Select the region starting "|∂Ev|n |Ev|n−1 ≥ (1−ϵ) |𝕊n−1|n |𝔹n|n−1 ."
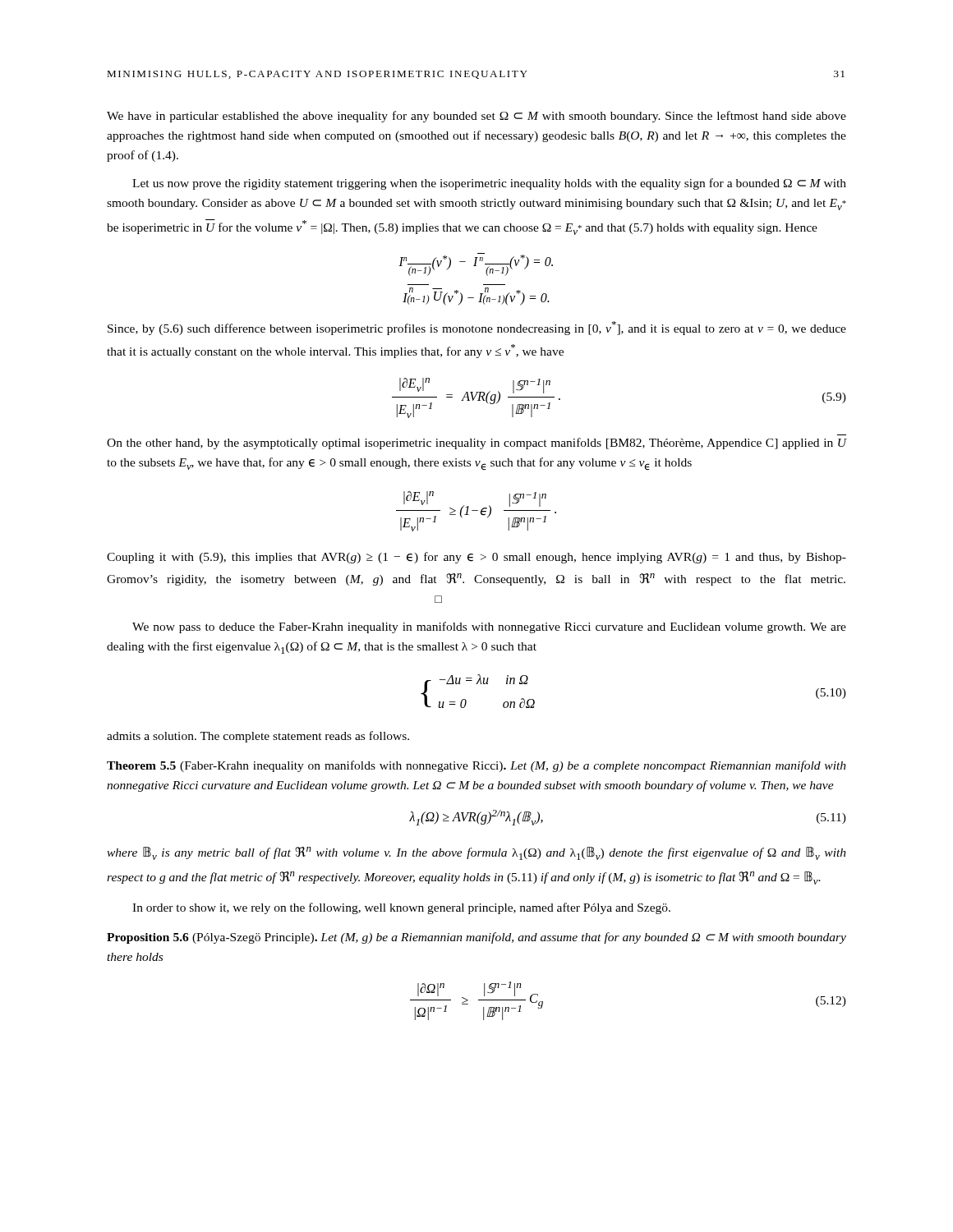Viewport: 953px width, 1232px height. (x=476, y=511)
